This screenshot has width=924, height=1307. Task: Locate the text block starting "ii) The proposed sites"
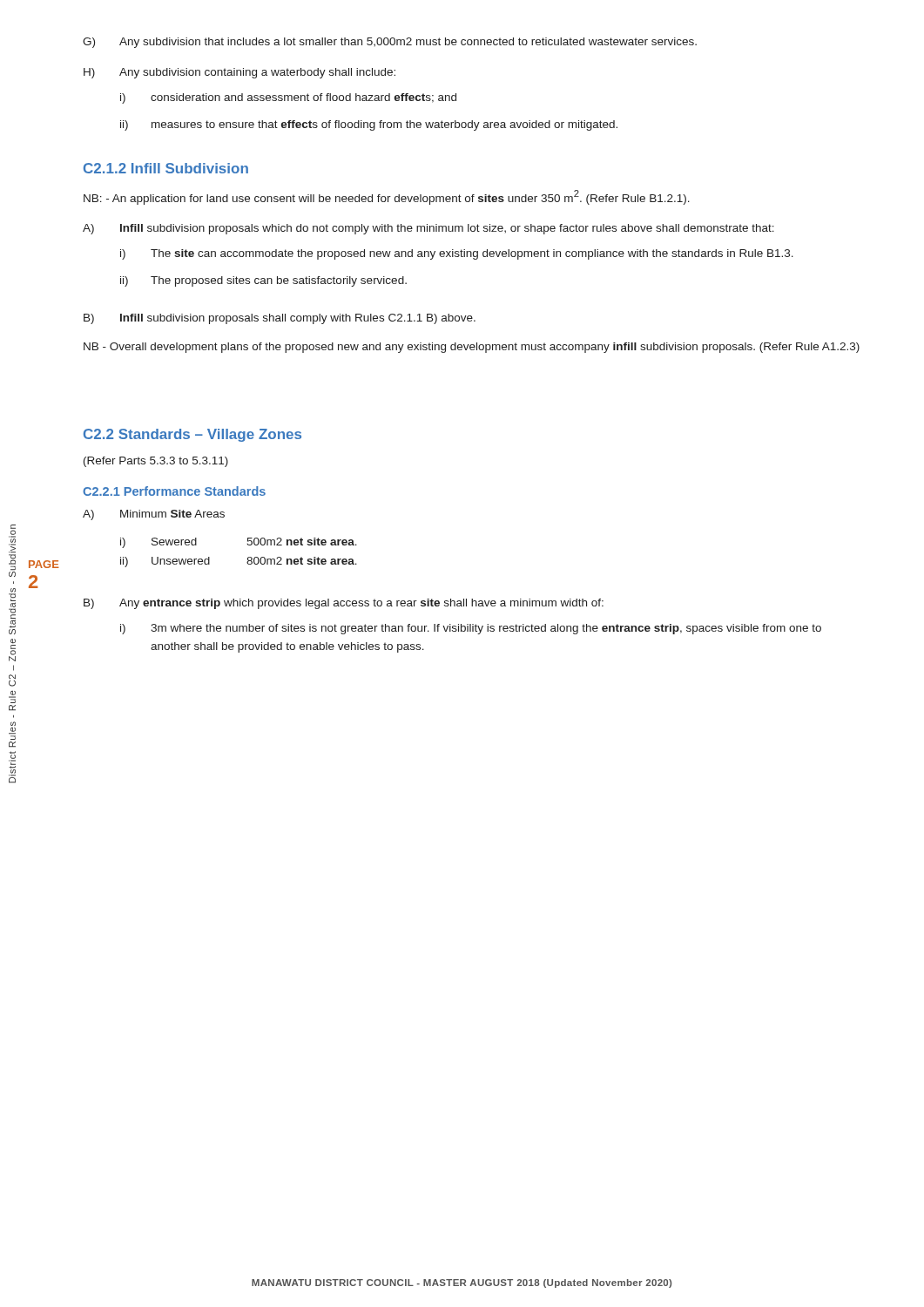coord(263,281)
